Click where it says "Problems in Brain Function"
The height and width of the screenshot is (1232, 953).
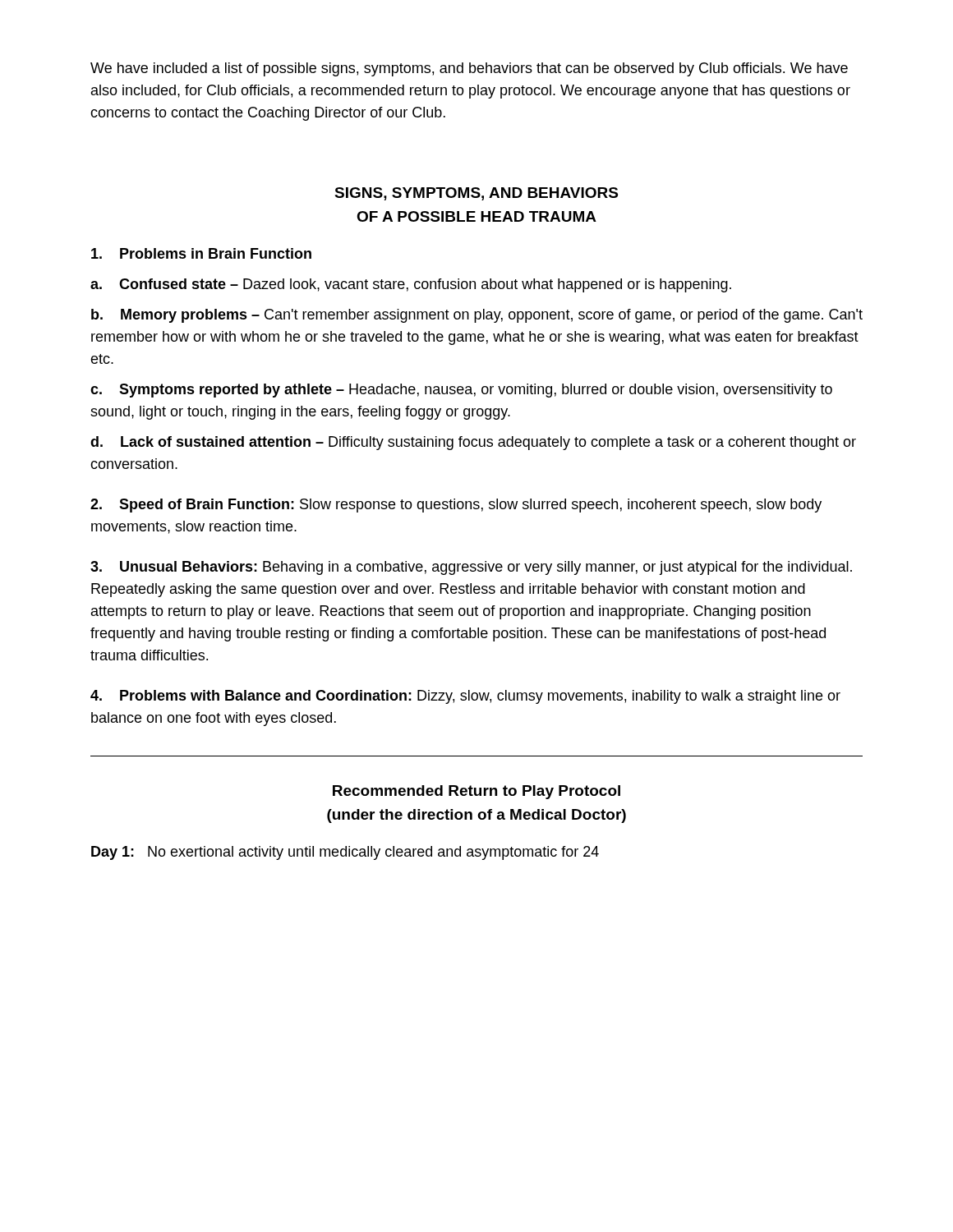click(201, 254)
